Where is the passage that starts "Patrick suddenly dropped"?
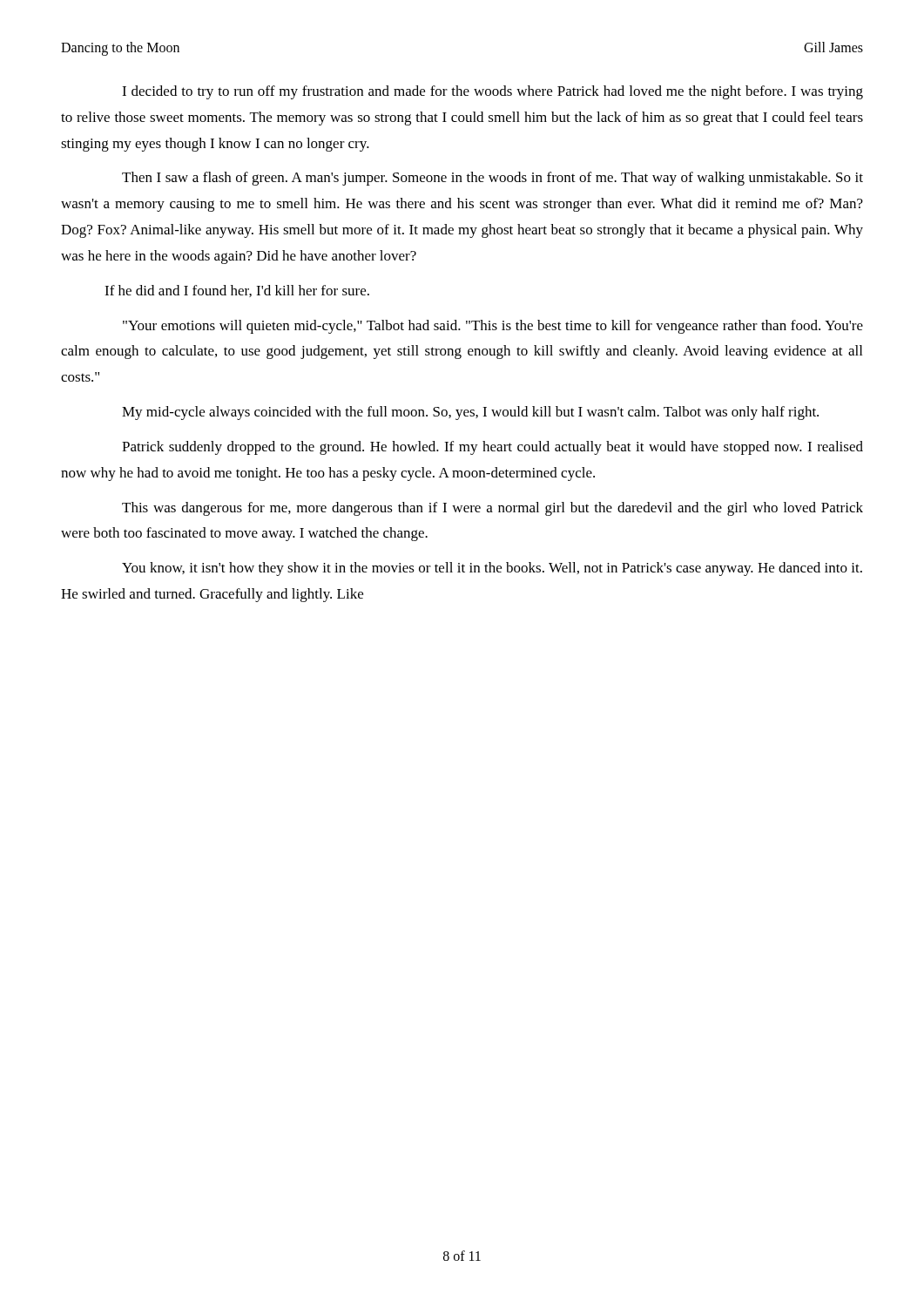Screen dimensions: 1307x924 (462, 459)
